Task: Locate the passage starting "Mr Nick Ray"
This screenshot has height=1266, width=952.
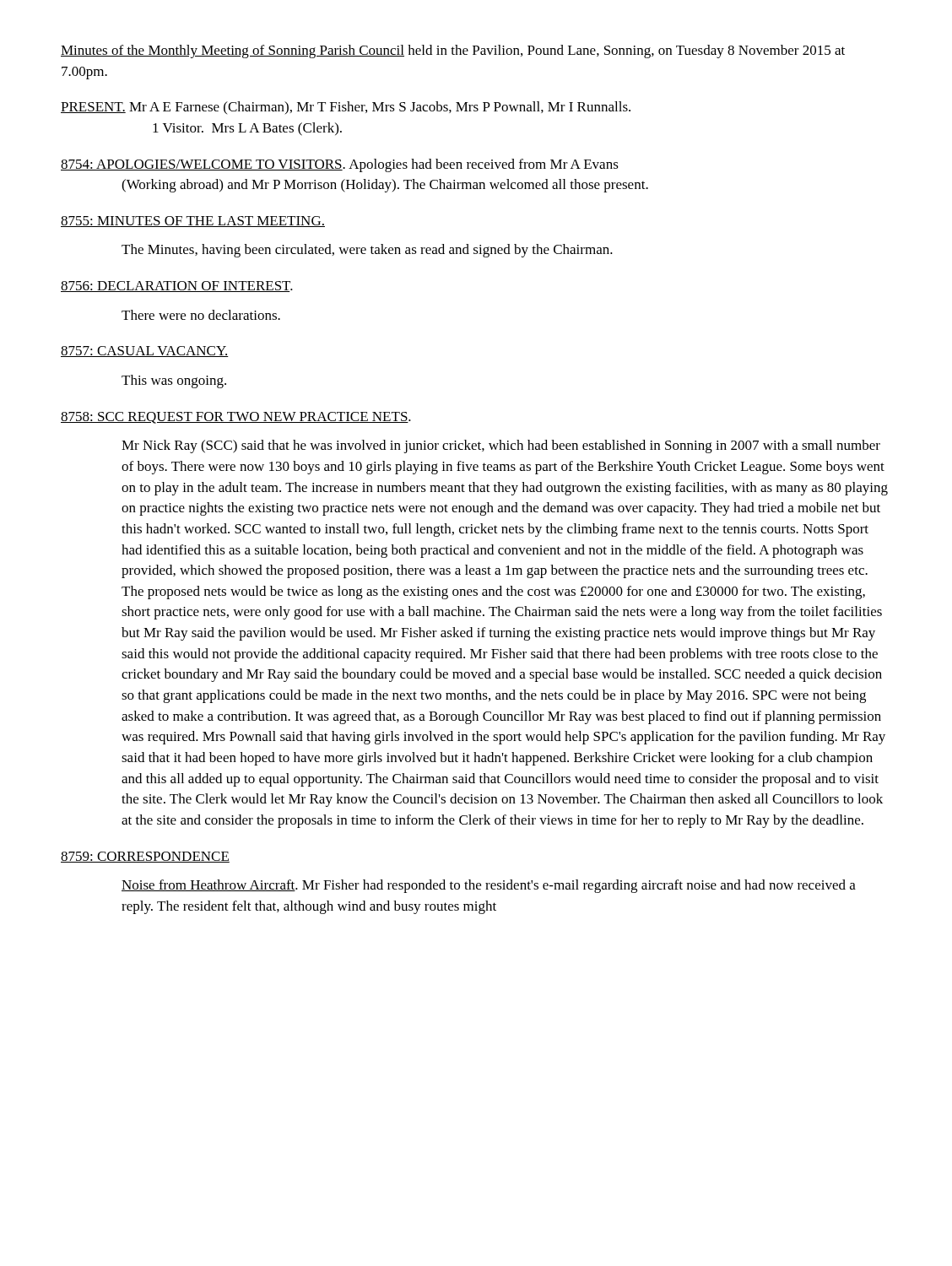Action: coord(505,633)
